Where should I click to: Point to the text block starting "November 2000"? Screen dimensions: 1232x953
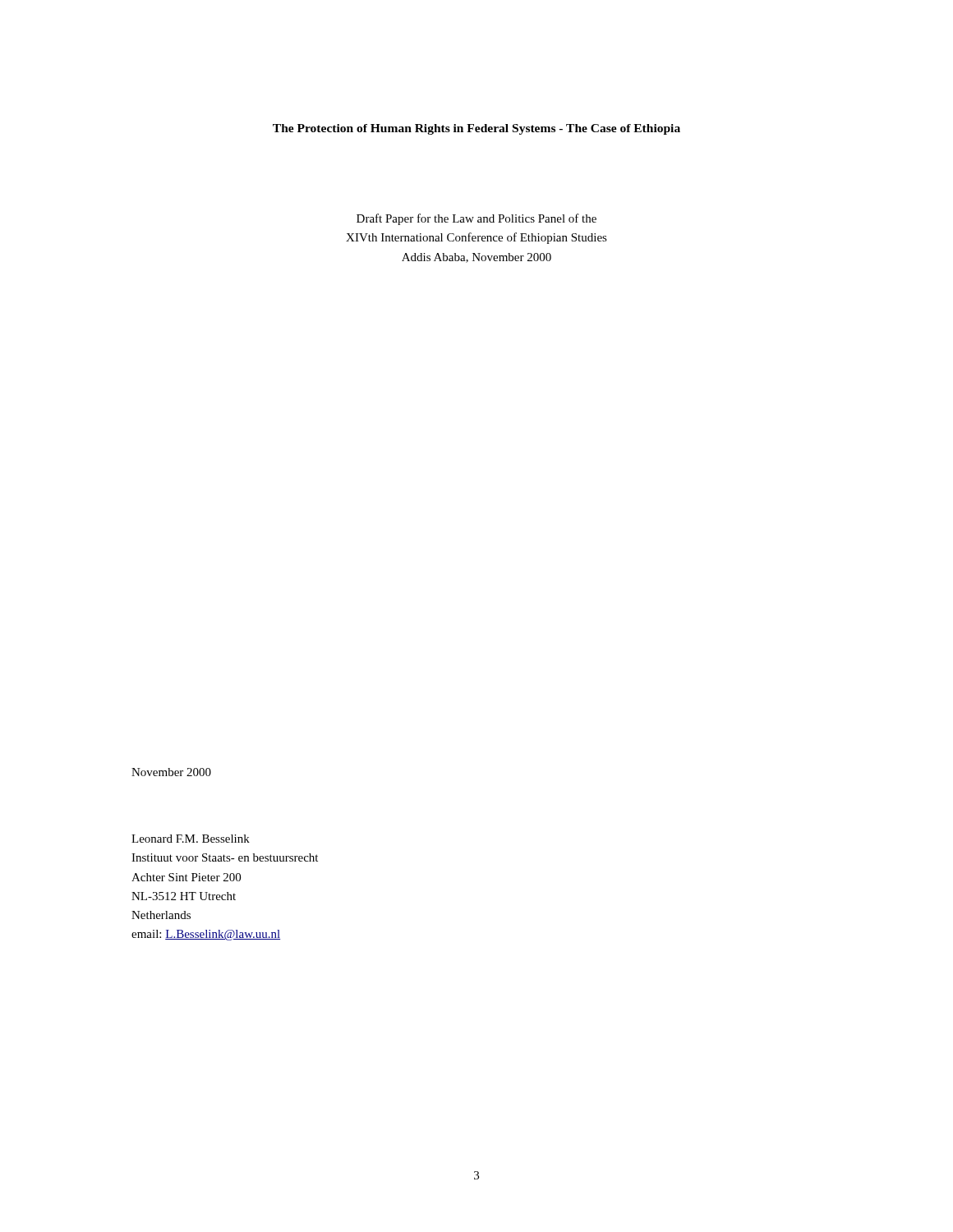tap(171, 772)
